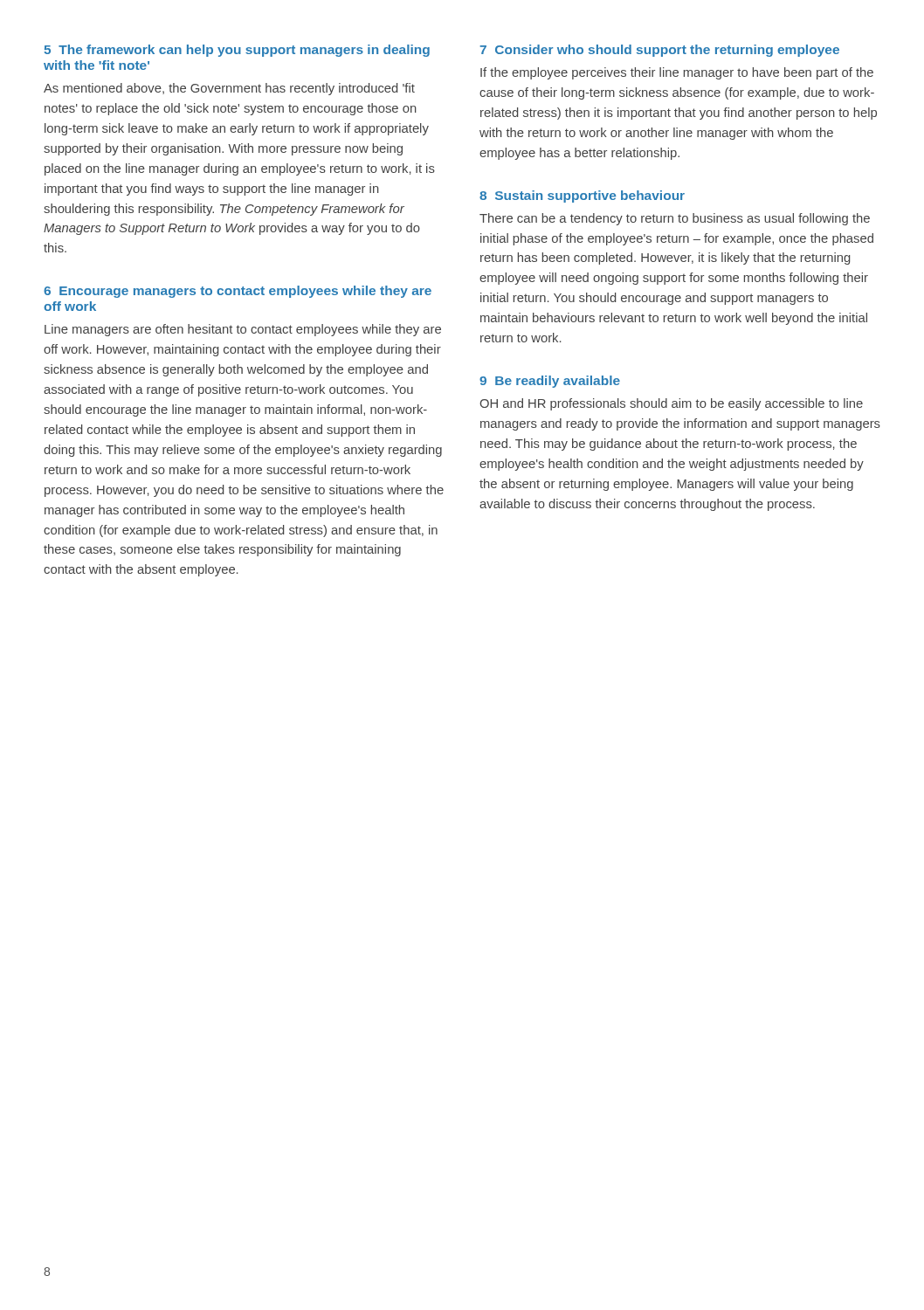The height and width of the screenshot is (1310, 924).
Task: Locate the list item that says "8 Sustain supportive behaviour There can"
Action: [680, 268]
